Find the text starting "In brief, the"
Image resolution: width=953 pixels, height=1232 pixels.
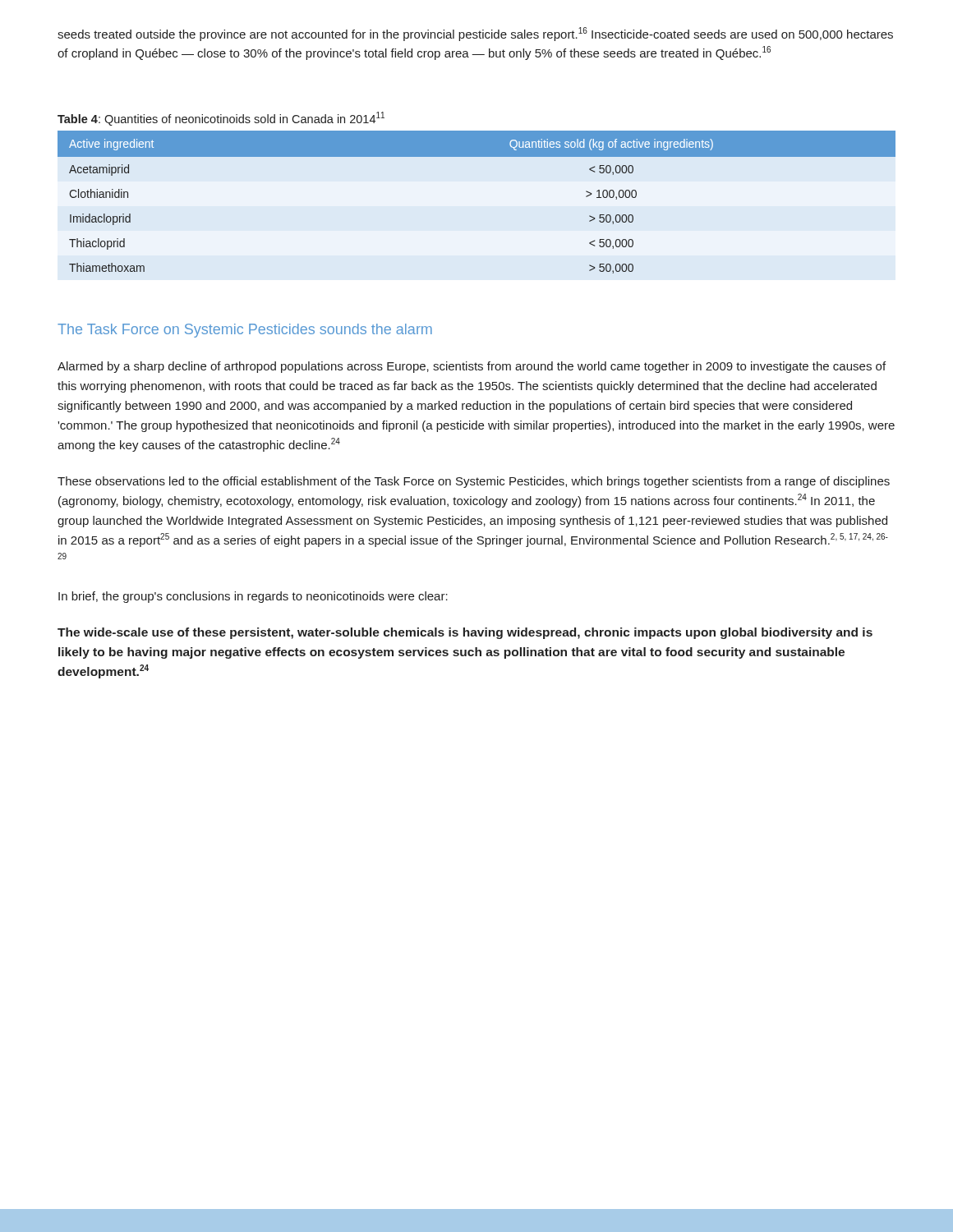click(253, 595)
